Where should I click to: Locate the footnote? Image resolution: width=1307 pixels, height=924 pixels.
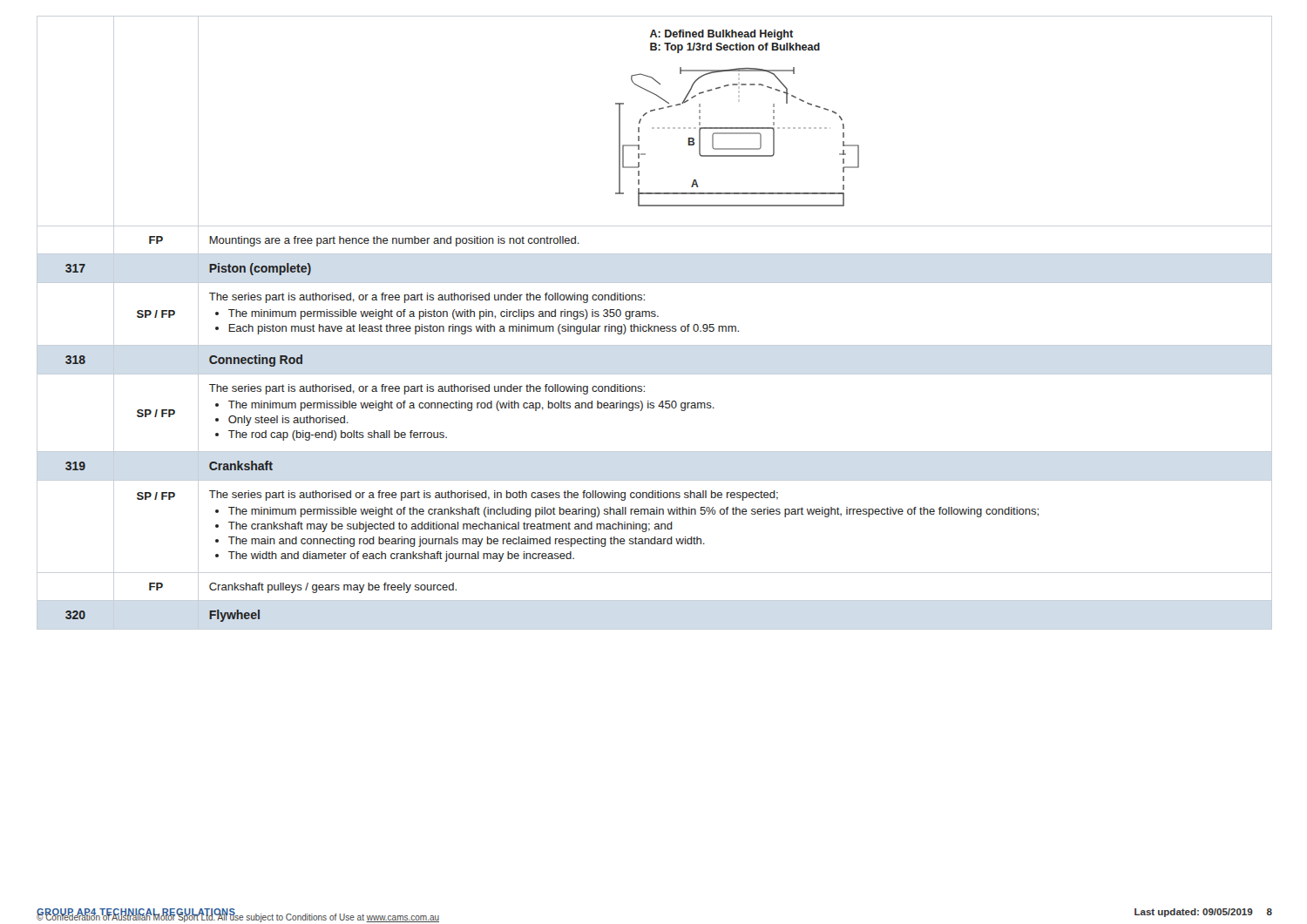(x=238, y=917)
